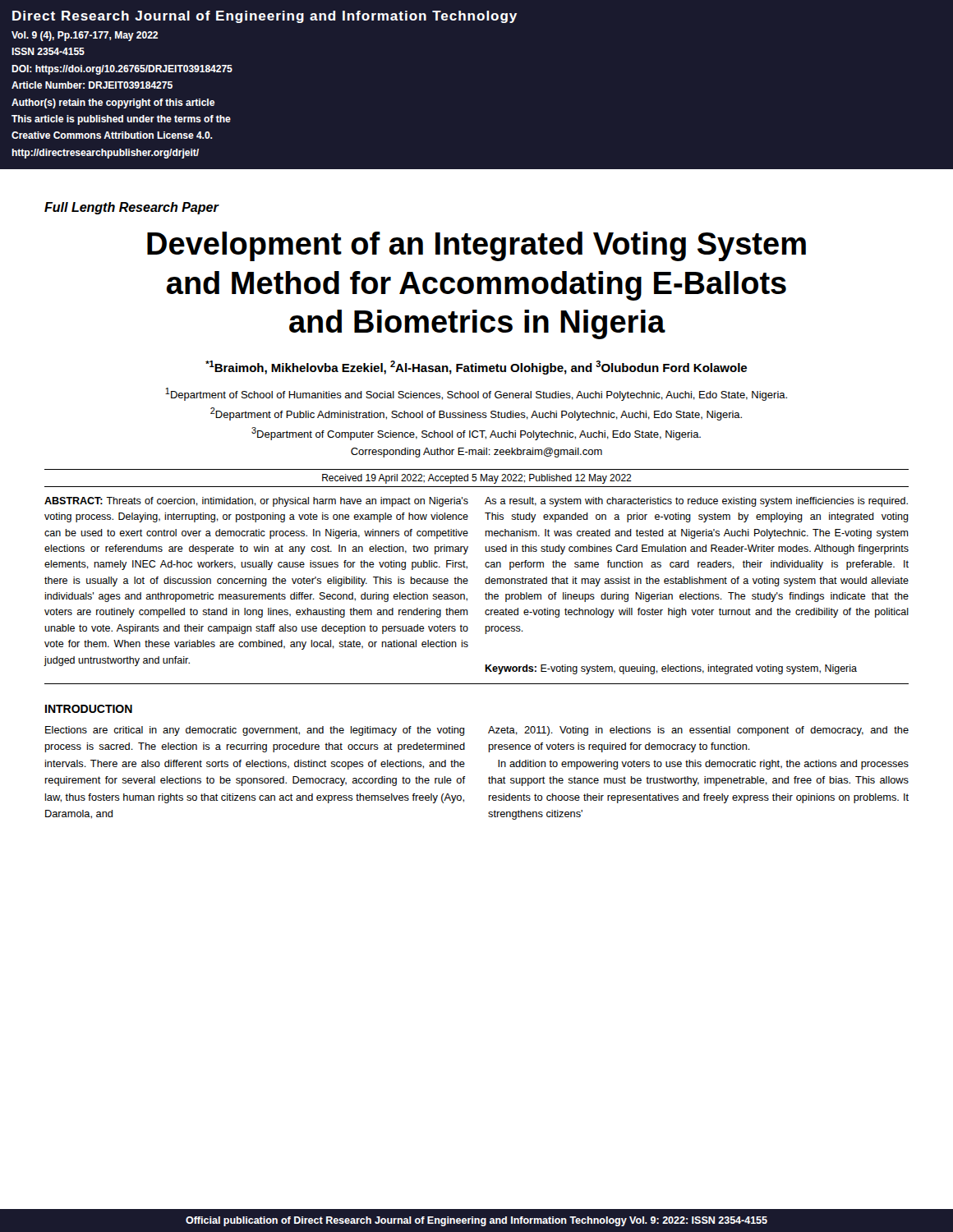Select the text block starting "Full Length Research Paper"
This screenshot has width=953, height=1232.
(x=131, y=208)
